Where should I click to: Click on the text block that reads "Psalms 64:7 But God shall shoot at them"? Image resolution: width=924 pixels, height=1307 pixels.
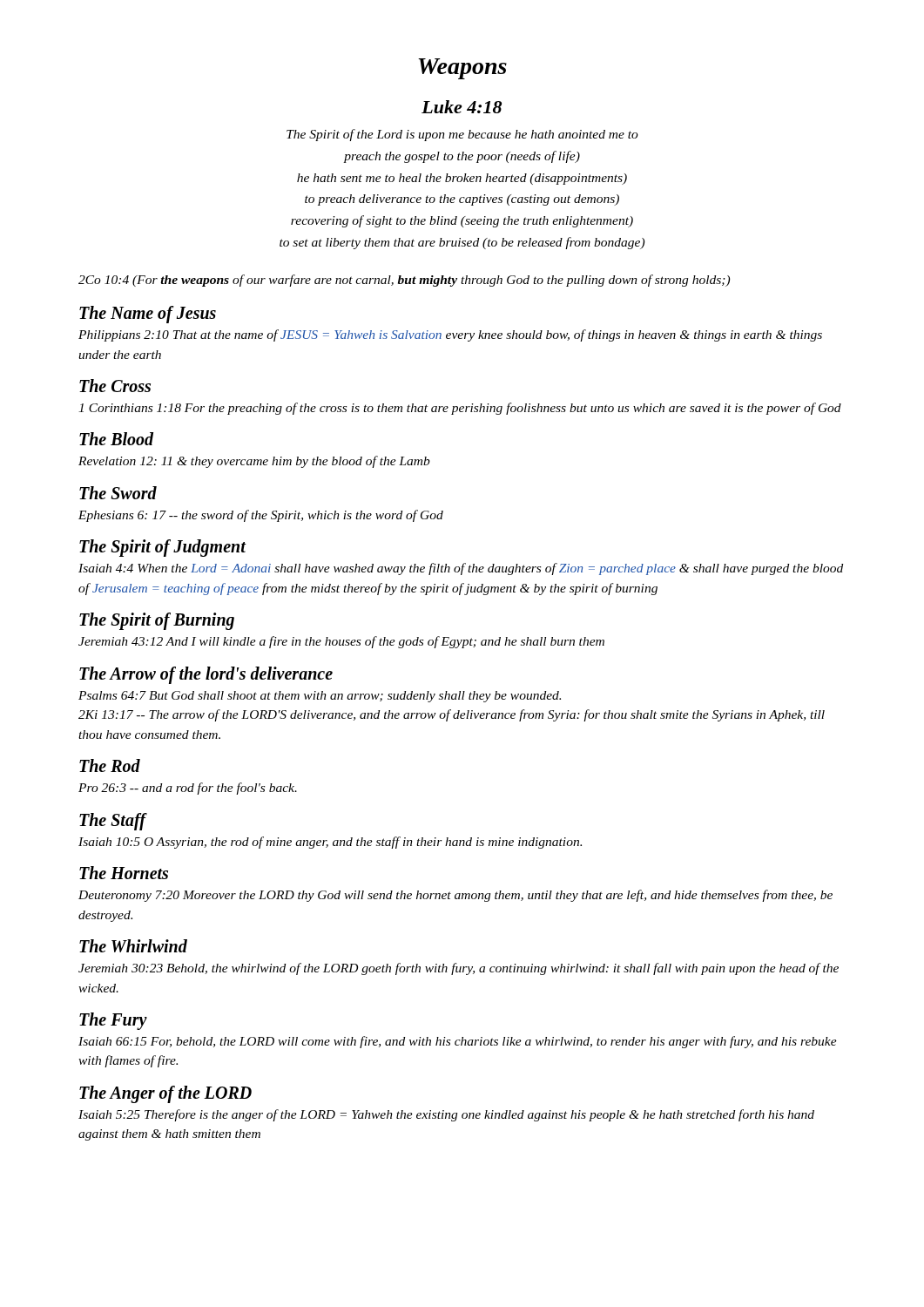452,714
